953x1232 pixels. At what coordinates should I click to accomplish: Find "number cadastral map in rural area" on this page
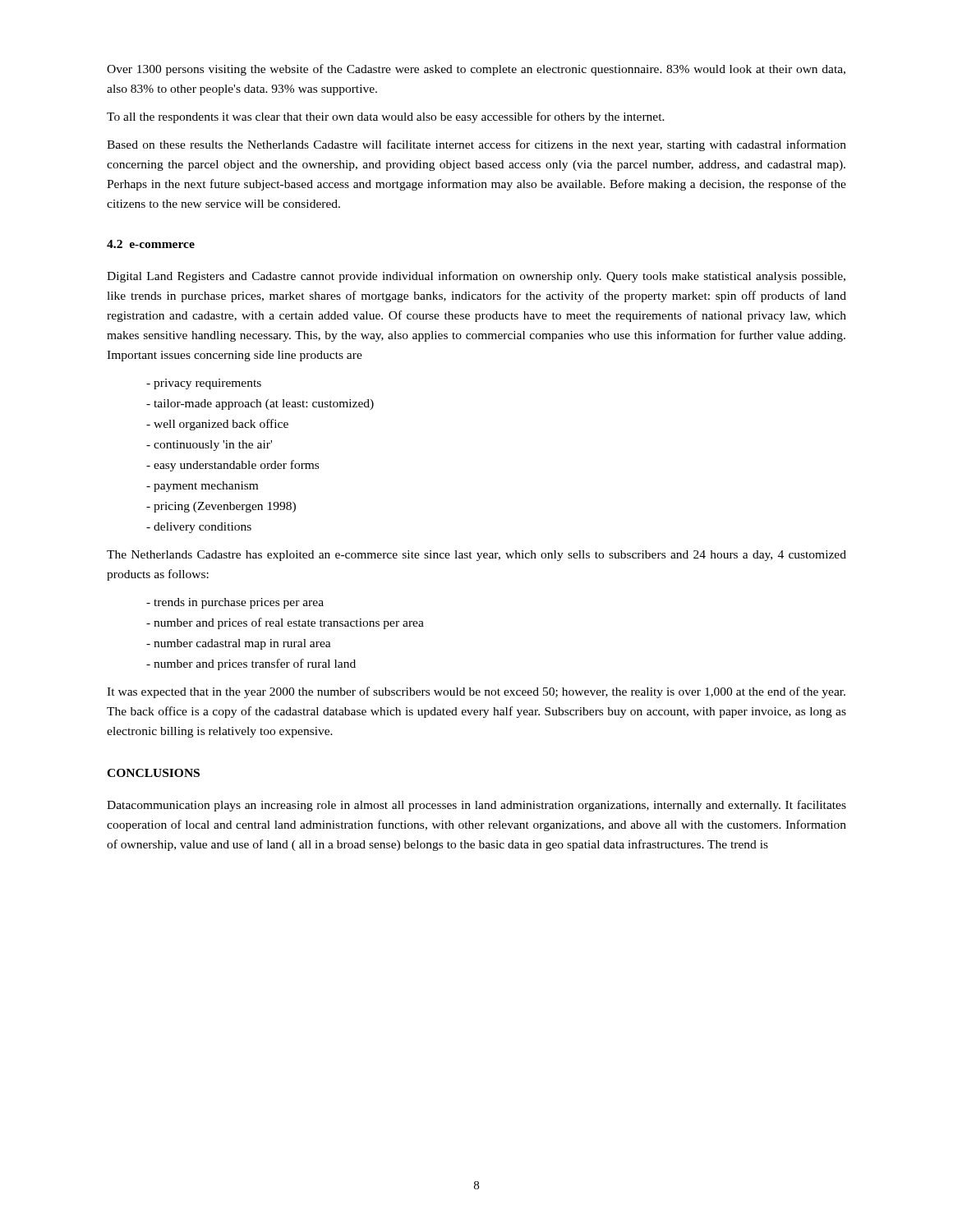click(242, 643)
